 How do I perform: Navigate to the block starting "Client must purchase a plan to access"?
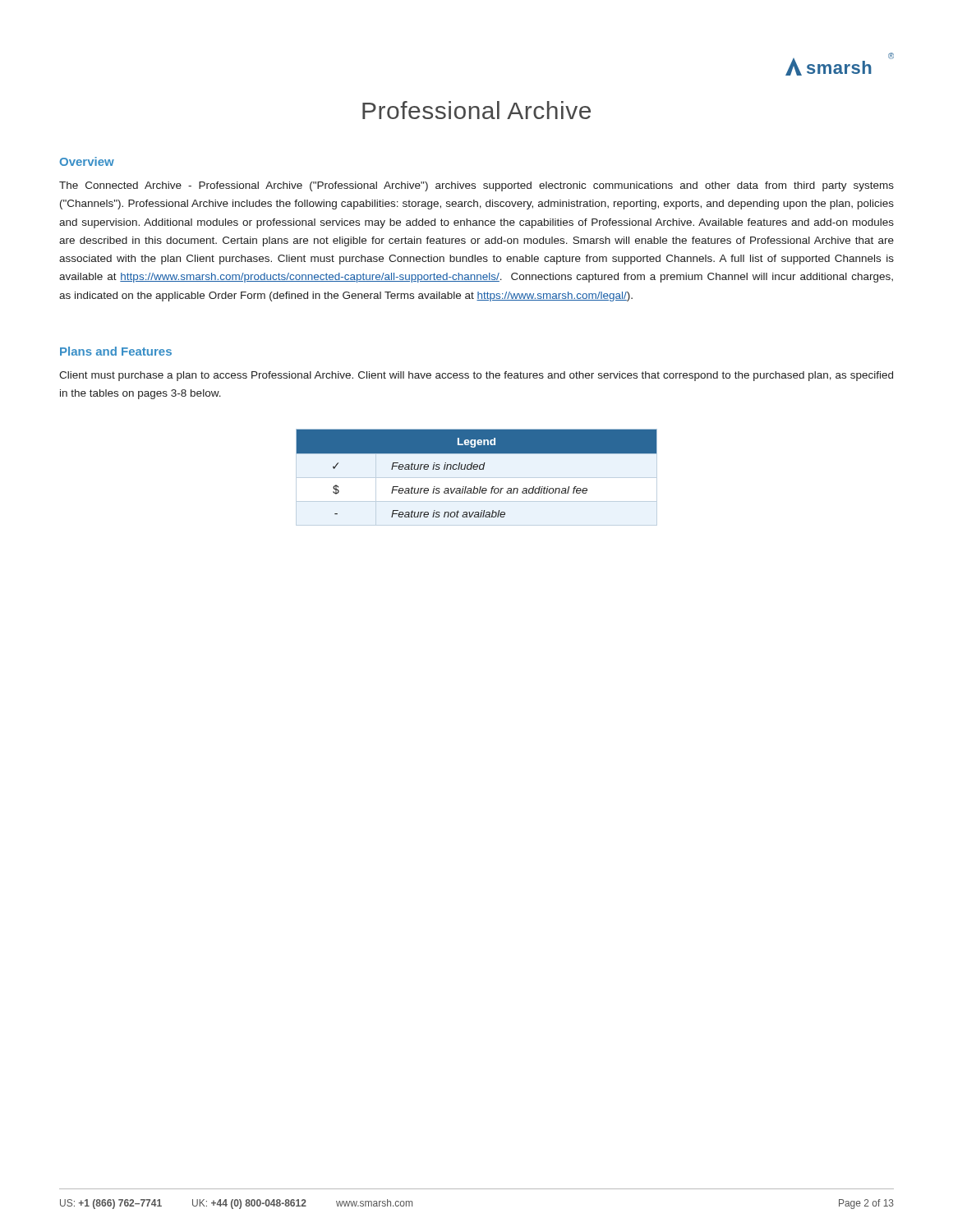click(x=476, y=384)
